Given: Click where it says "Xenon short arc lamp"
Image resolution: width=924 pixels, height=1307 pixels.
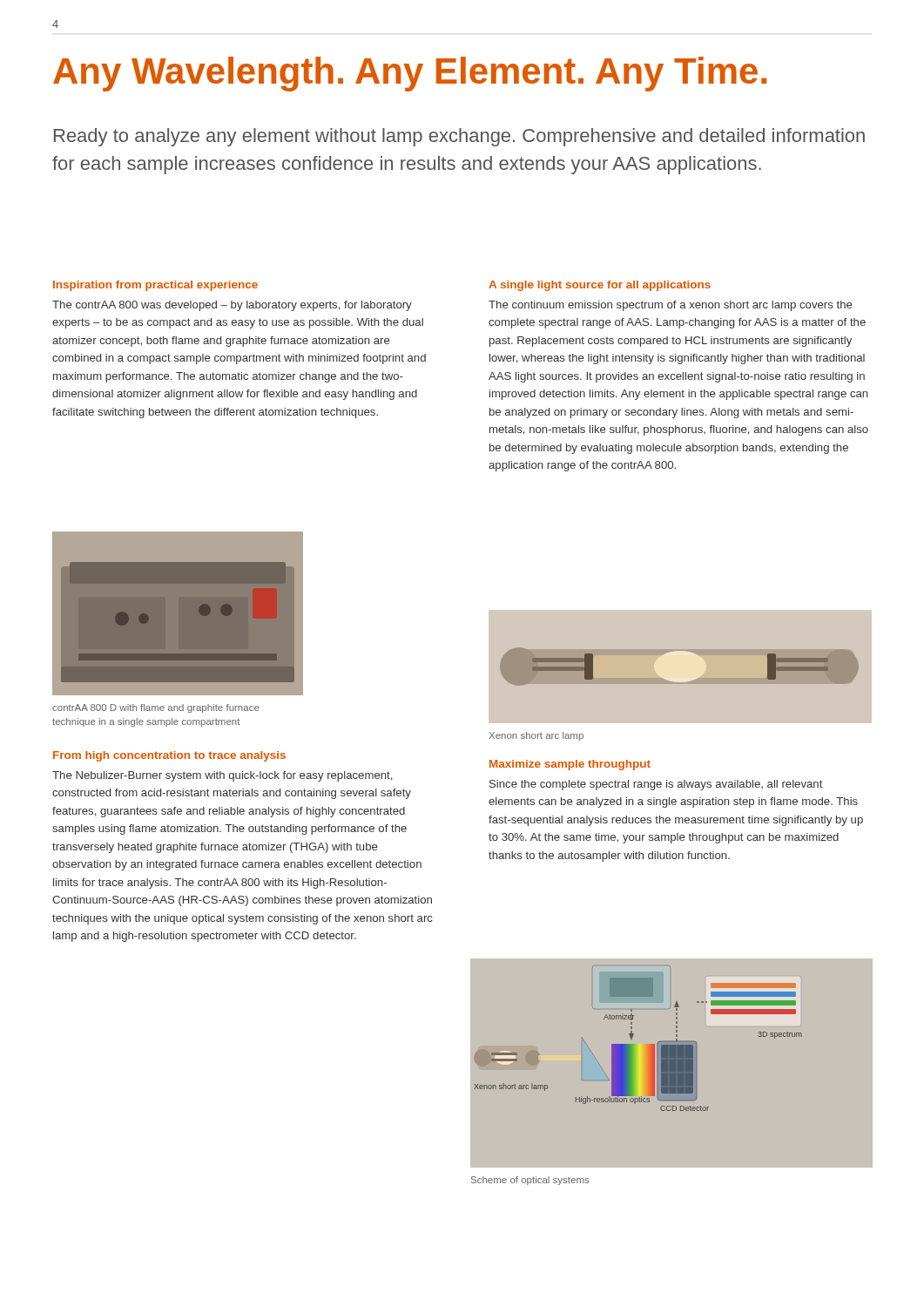Looking at the screenshot, I should (x=536, y=735).
